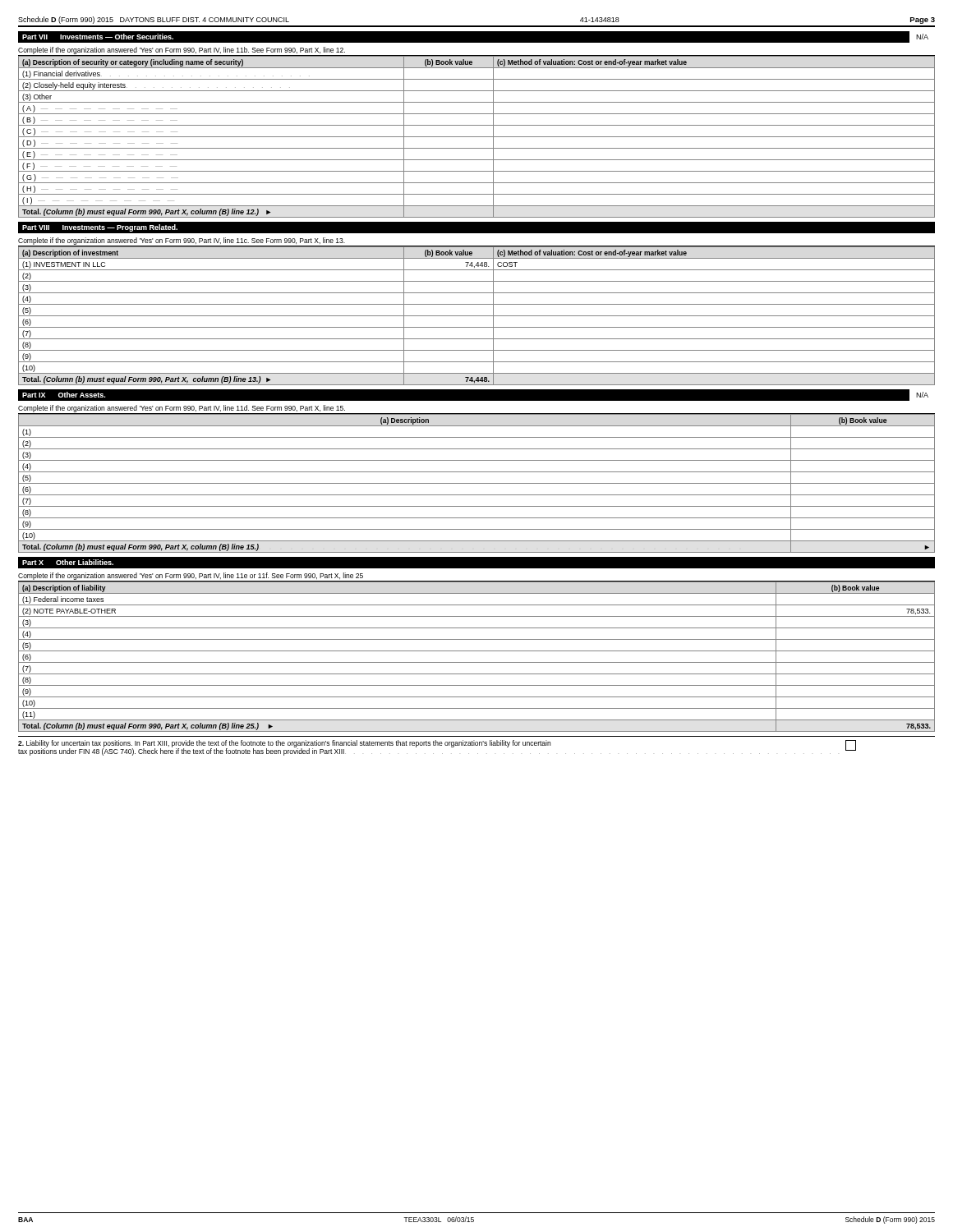Screen dimensions: 1232x953
Task: Select the table that reads "(1) Federal income"
Action: pyautogui.click(x=476, y=657)
